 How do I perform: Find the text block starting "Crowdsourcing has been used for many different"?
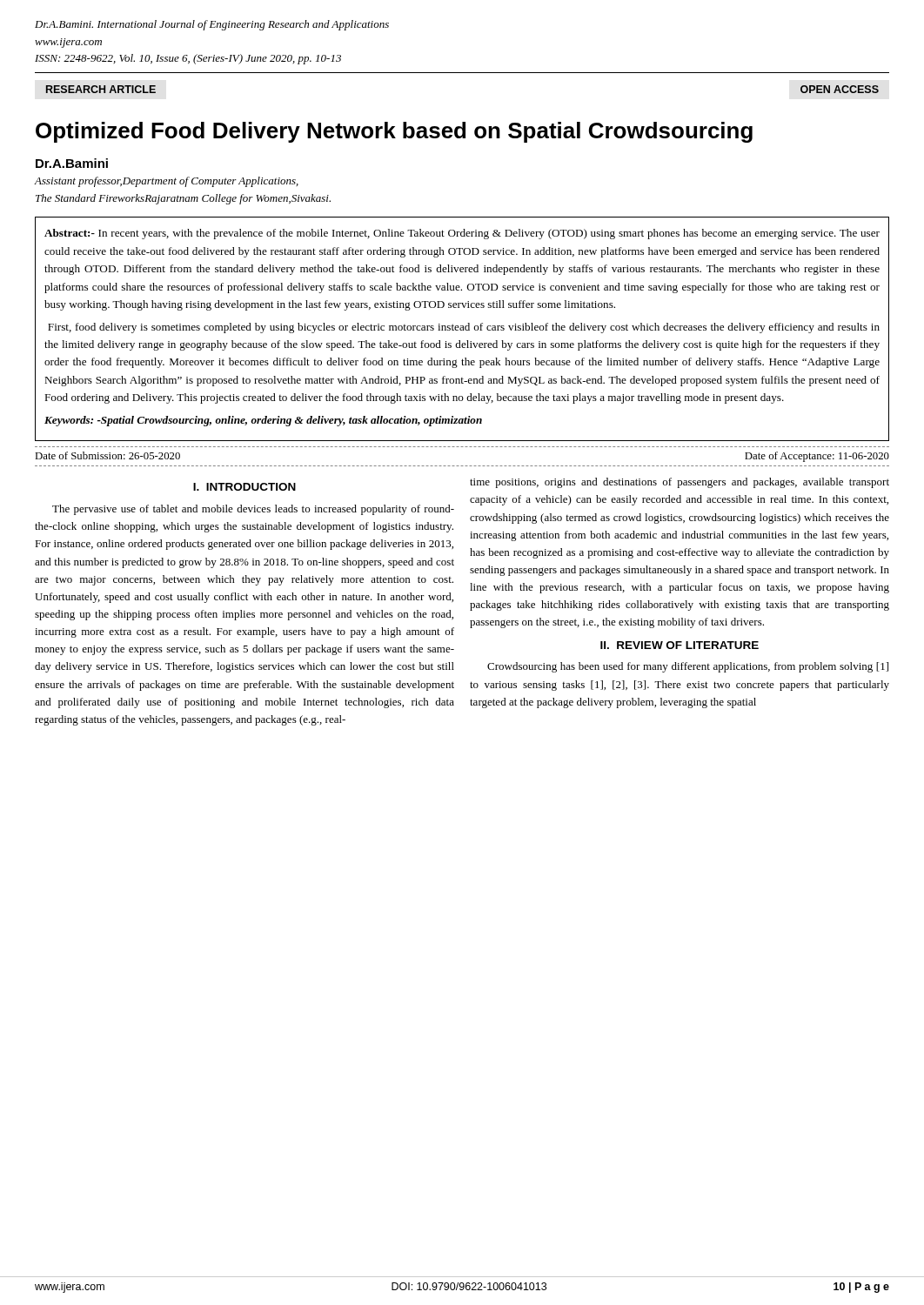[680, 684]
